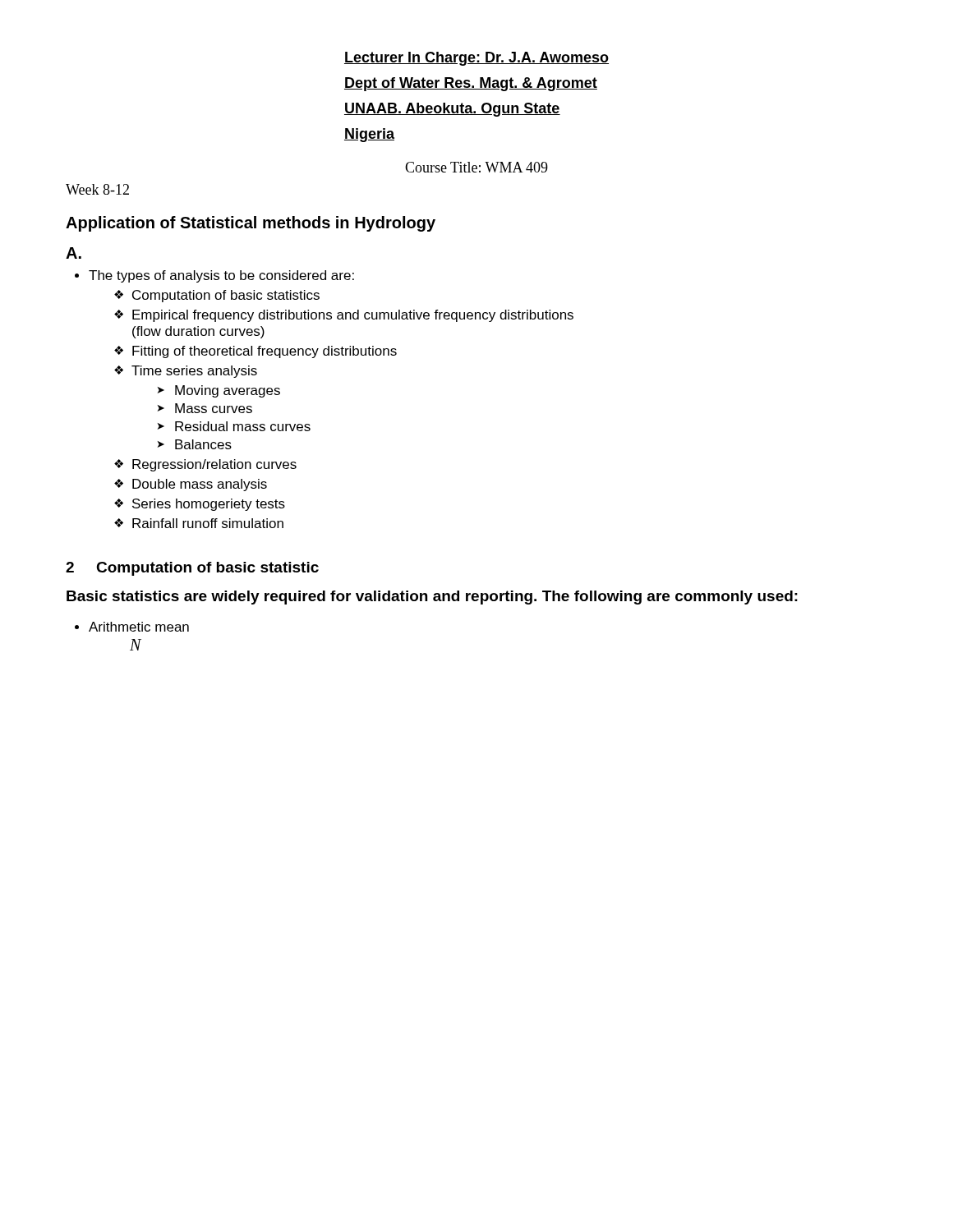
Task: Select the block starting "Course Title: WMA 409"
Action: (476, 168)
